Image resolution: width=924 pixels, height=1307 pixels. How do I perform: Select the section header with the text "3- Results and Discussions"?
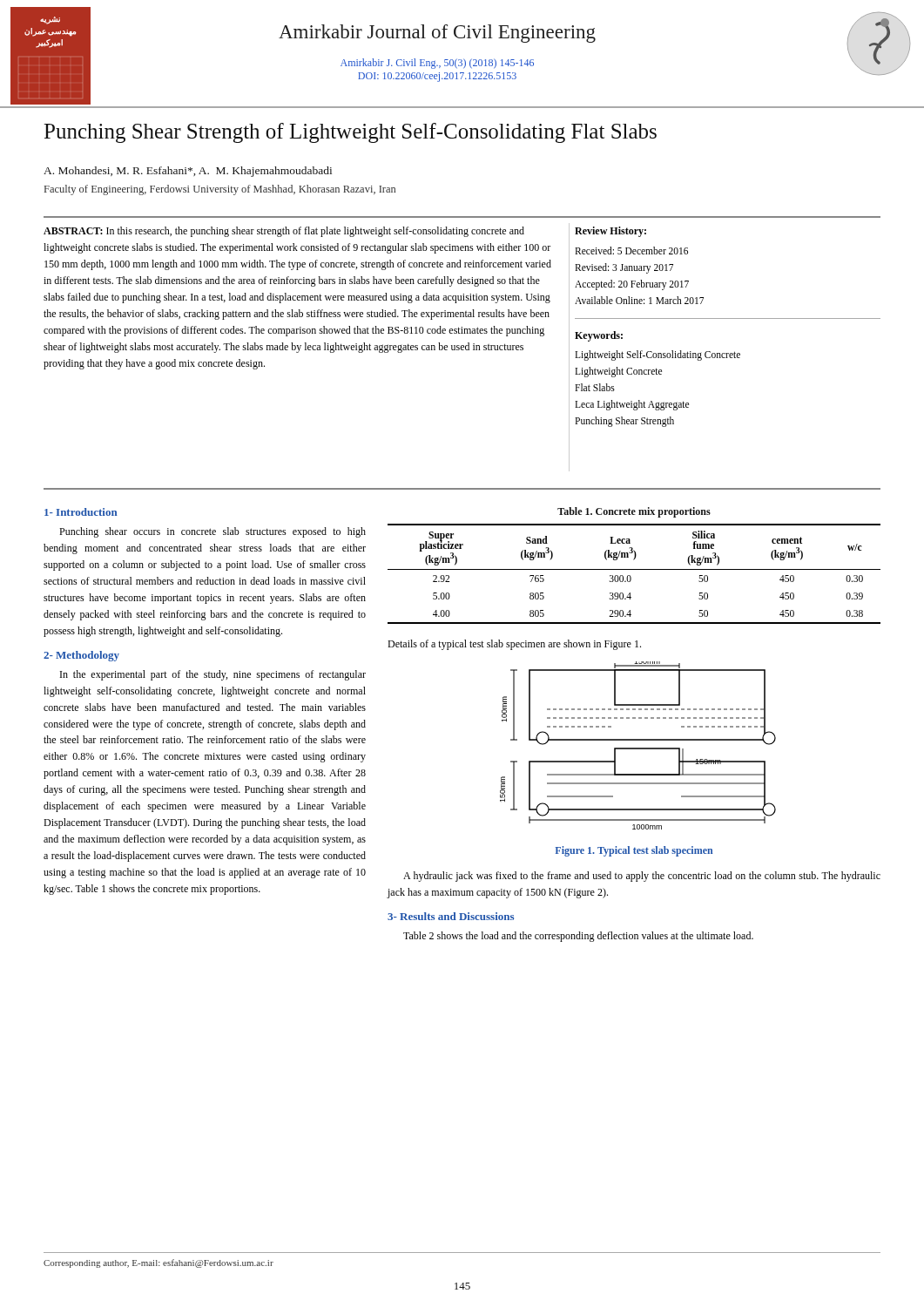[x=451, y=916]
